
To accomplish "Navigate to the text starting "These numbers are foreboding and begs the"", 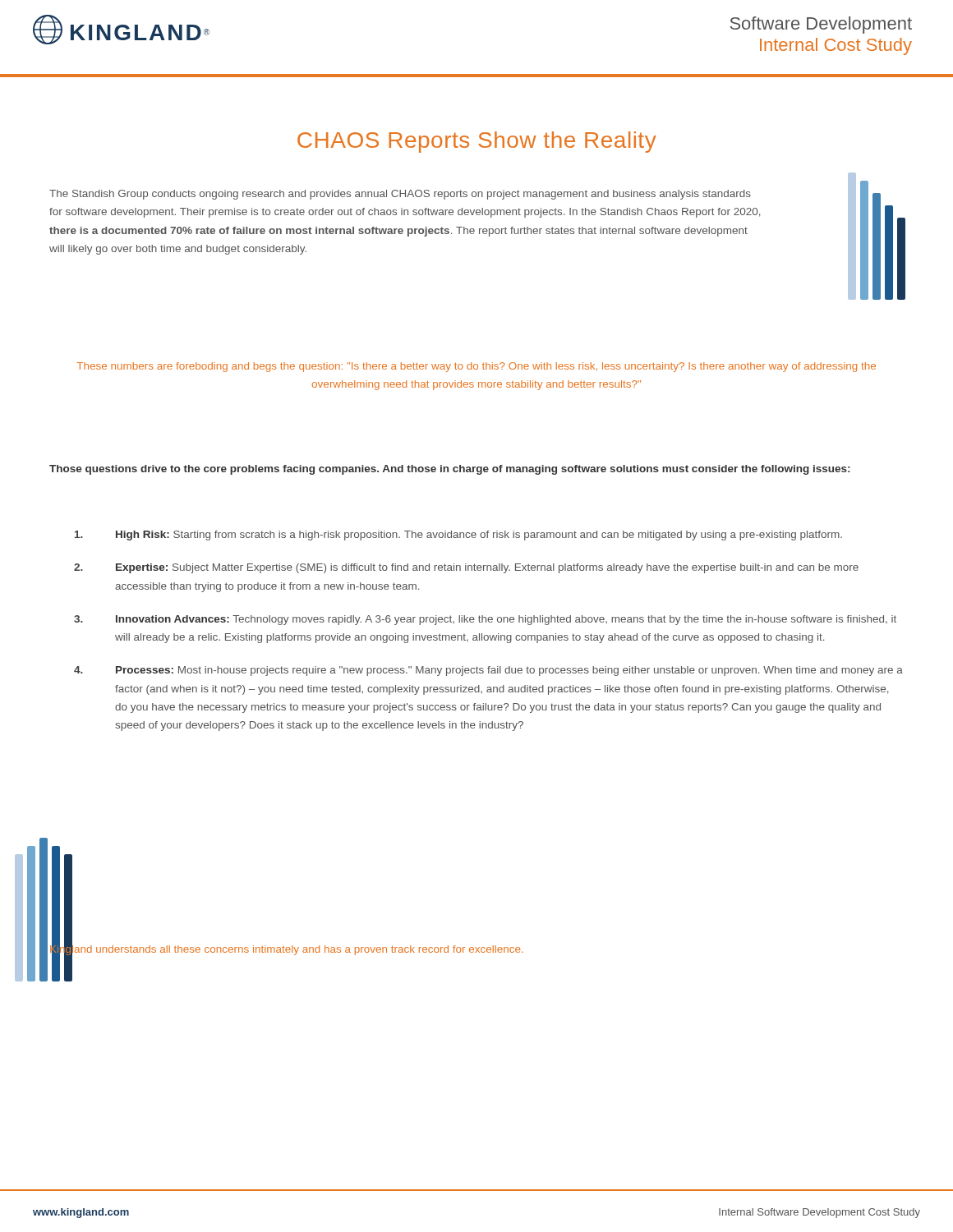I will click(x=476, y=375).
